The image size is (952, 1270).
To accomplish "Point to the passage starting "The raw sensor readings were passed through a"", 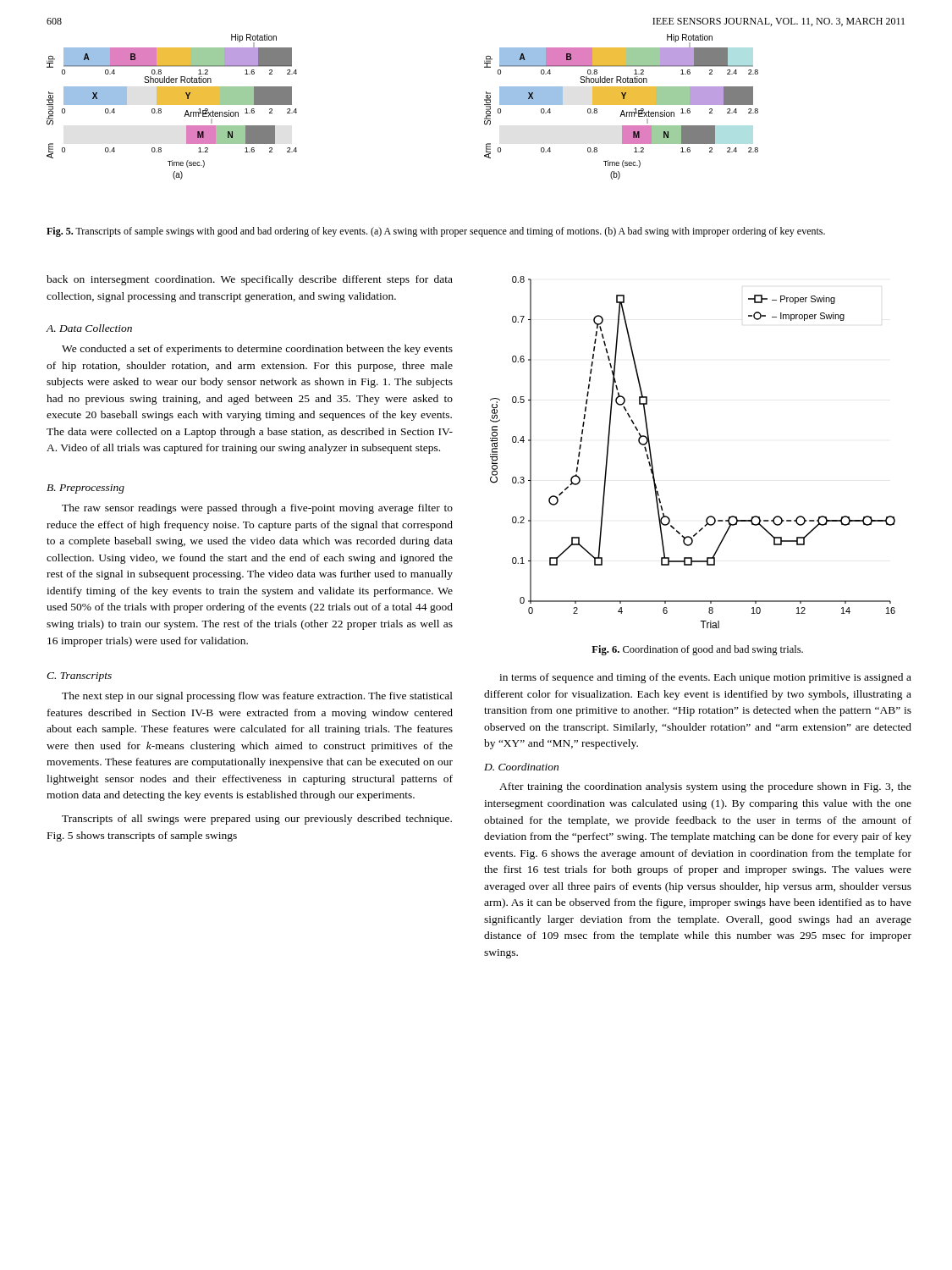I will pyautogui.click(x=250, y=574).
